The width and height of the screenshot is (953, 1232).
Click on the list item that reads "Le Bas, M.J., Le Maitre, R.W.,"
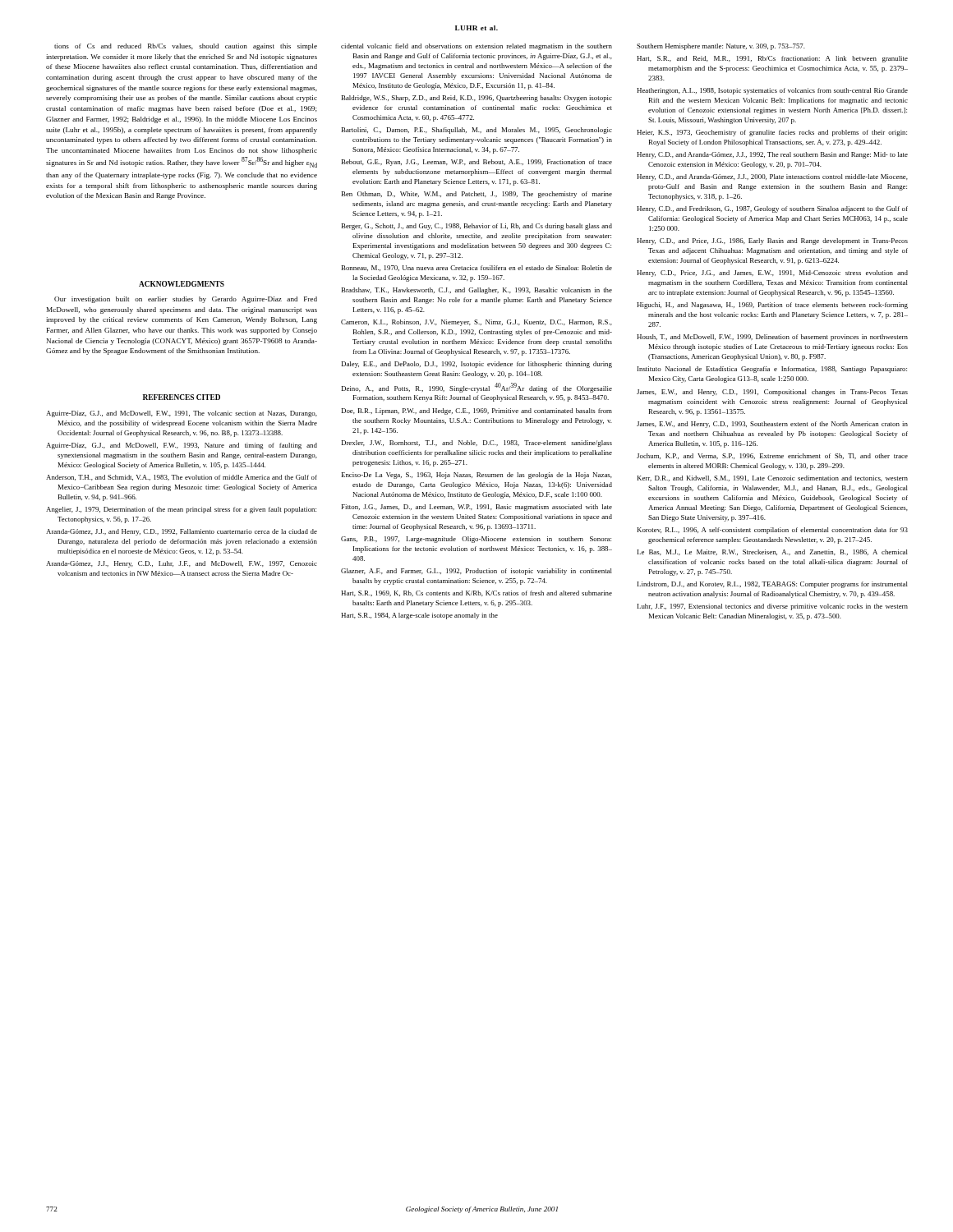tap(772, 562)
